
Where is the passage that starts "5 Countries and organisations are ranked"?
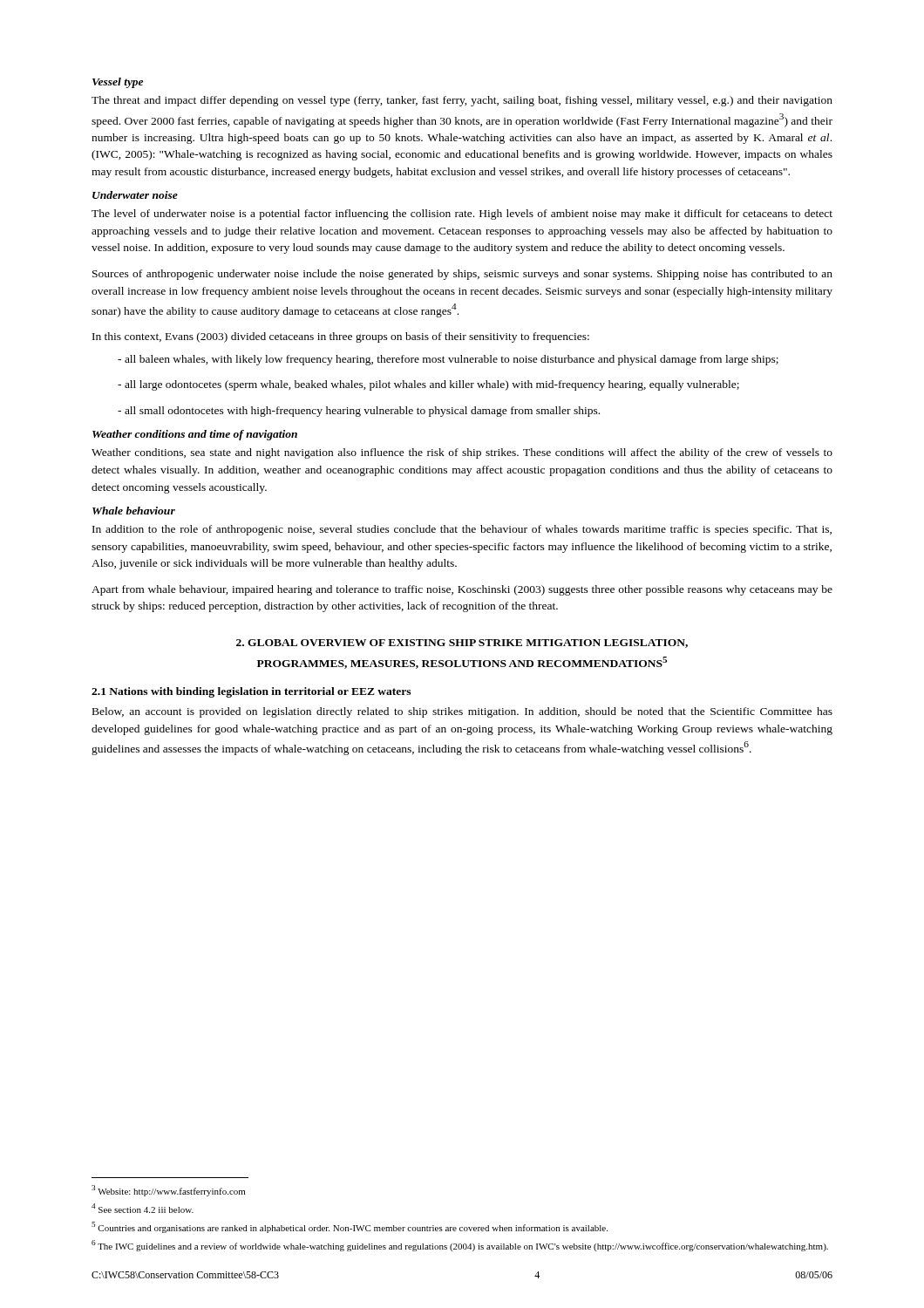(x=350, y=1226)
